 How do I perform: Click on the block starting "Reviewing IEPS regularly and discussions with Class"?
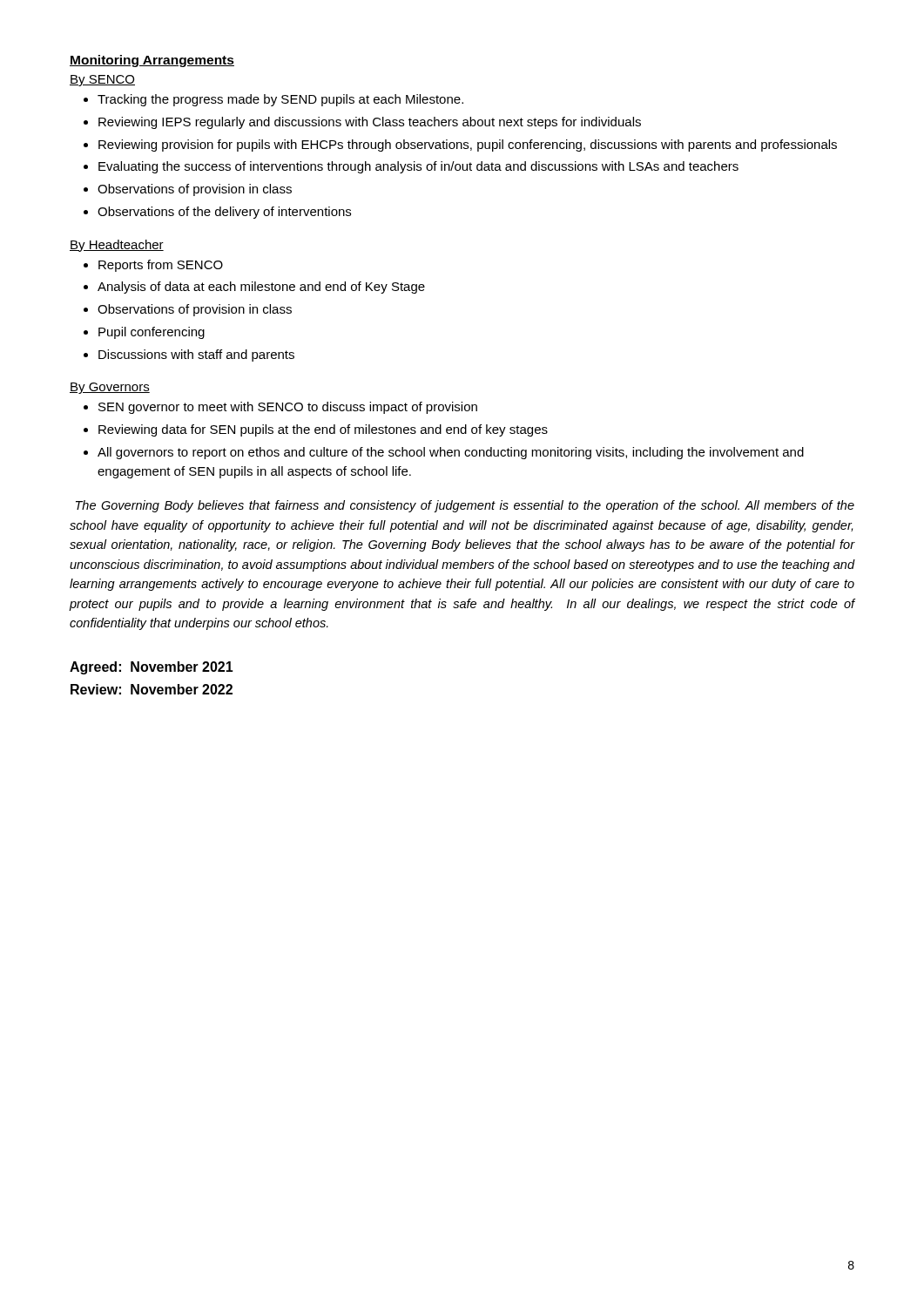click(476, 122)
